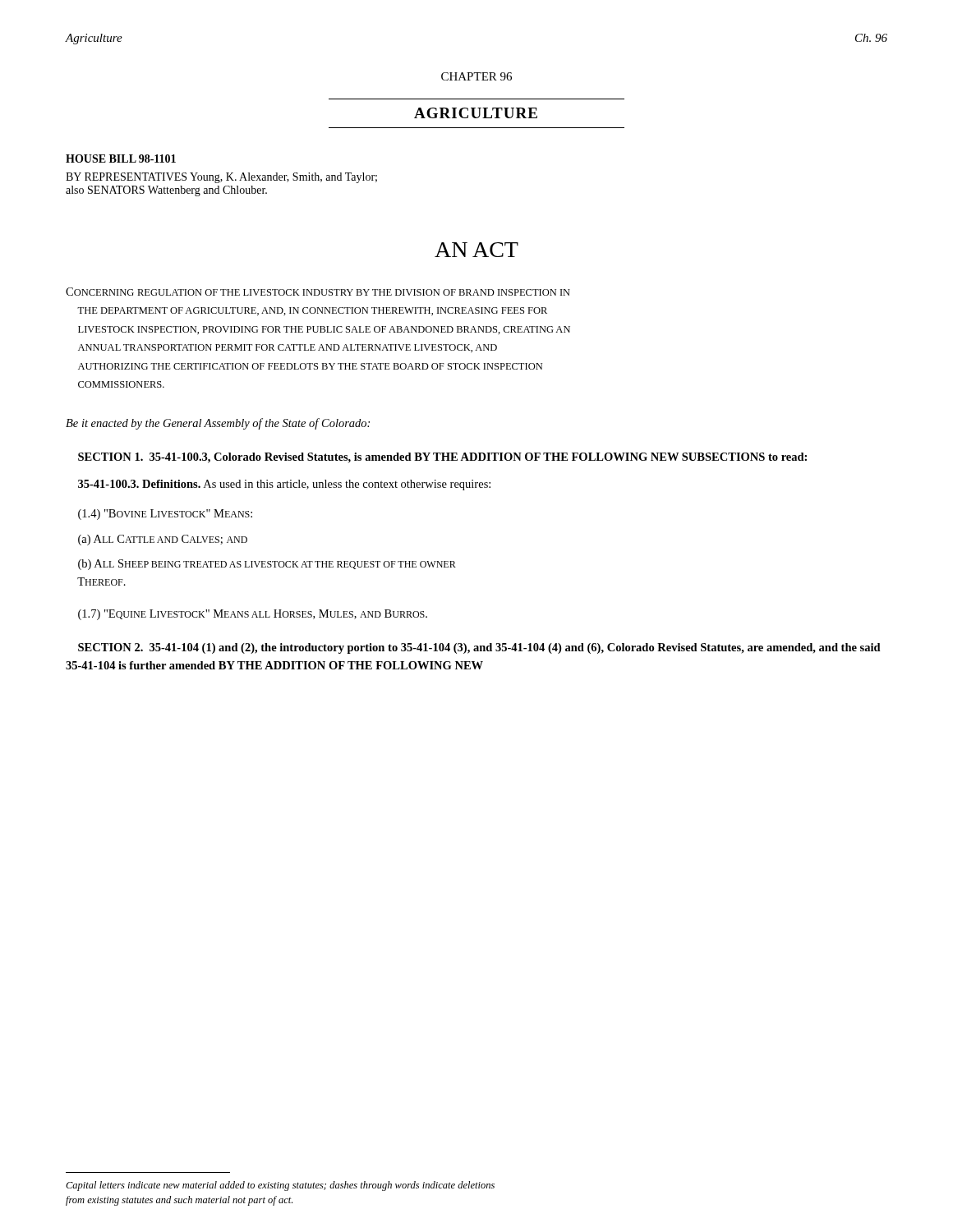Point to the block beginning "BY REPRESENTATIVES Young, K. Alexander,"

(222, 184)
